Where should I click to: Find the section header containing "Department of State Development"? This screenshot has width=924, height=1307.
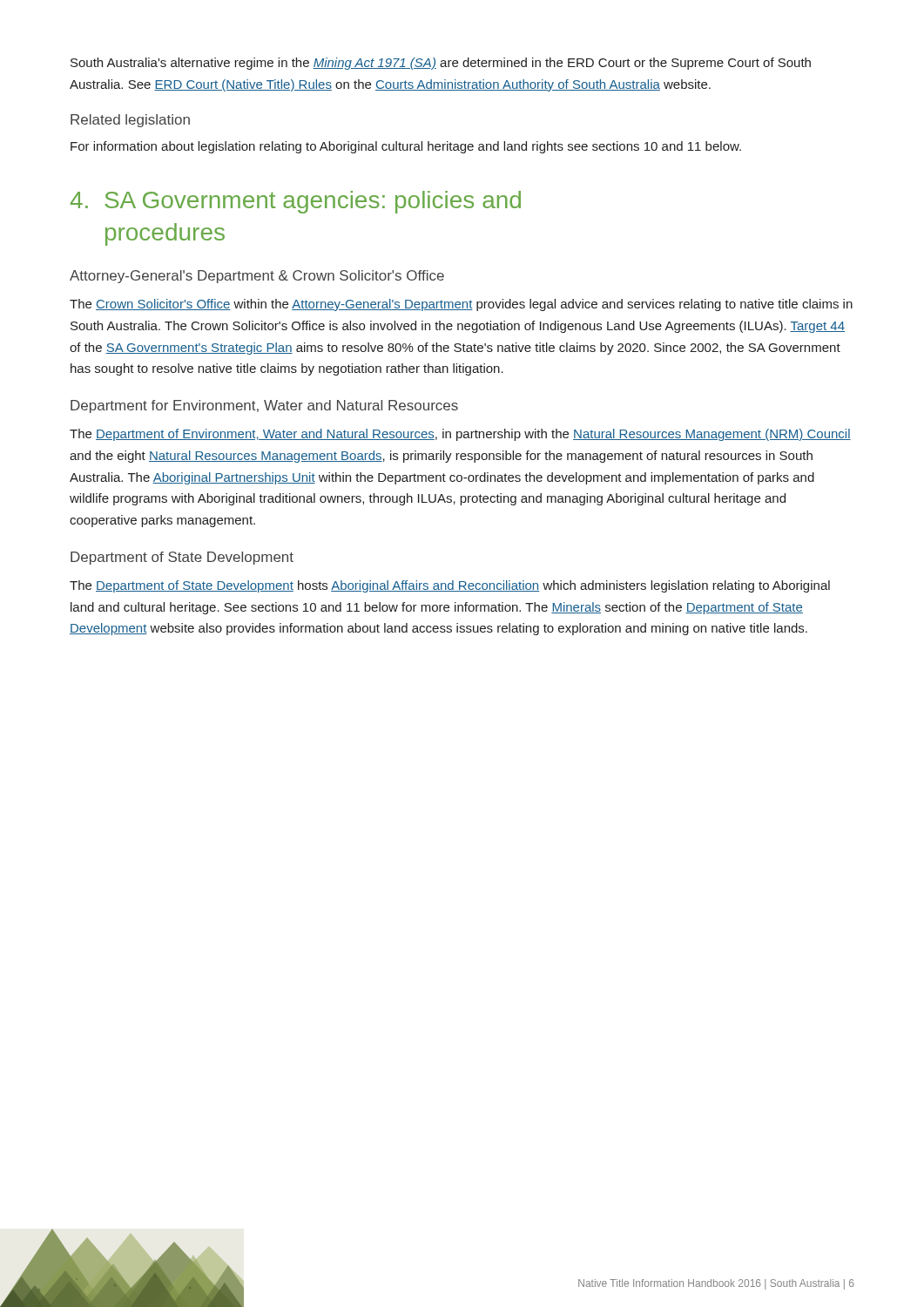(x=182, y=557)
